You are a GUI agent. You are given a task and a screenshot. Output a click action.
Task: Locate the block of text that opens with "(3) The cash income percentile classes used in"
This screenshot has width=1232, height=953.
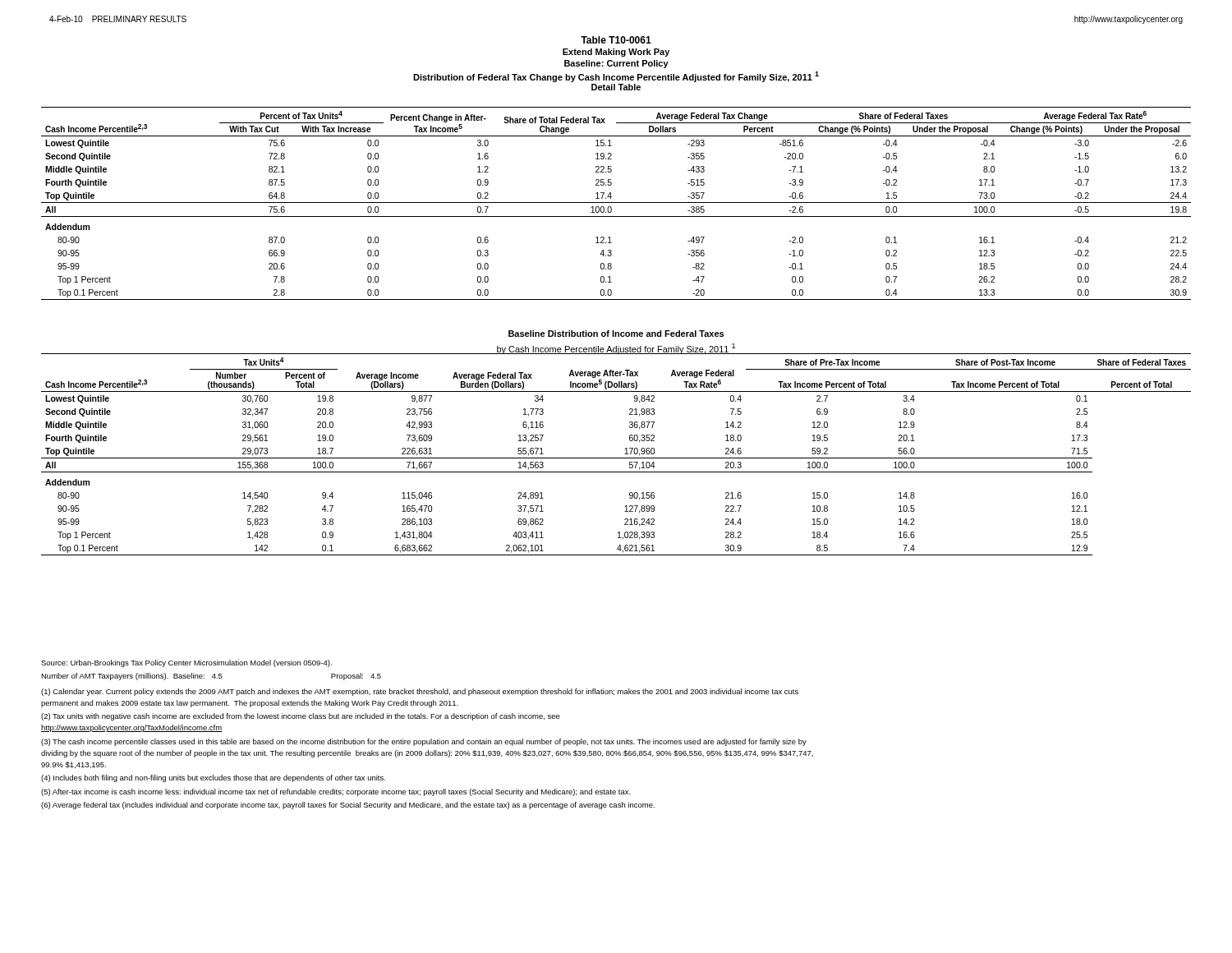pyautogui.click(x=427, y=753)
